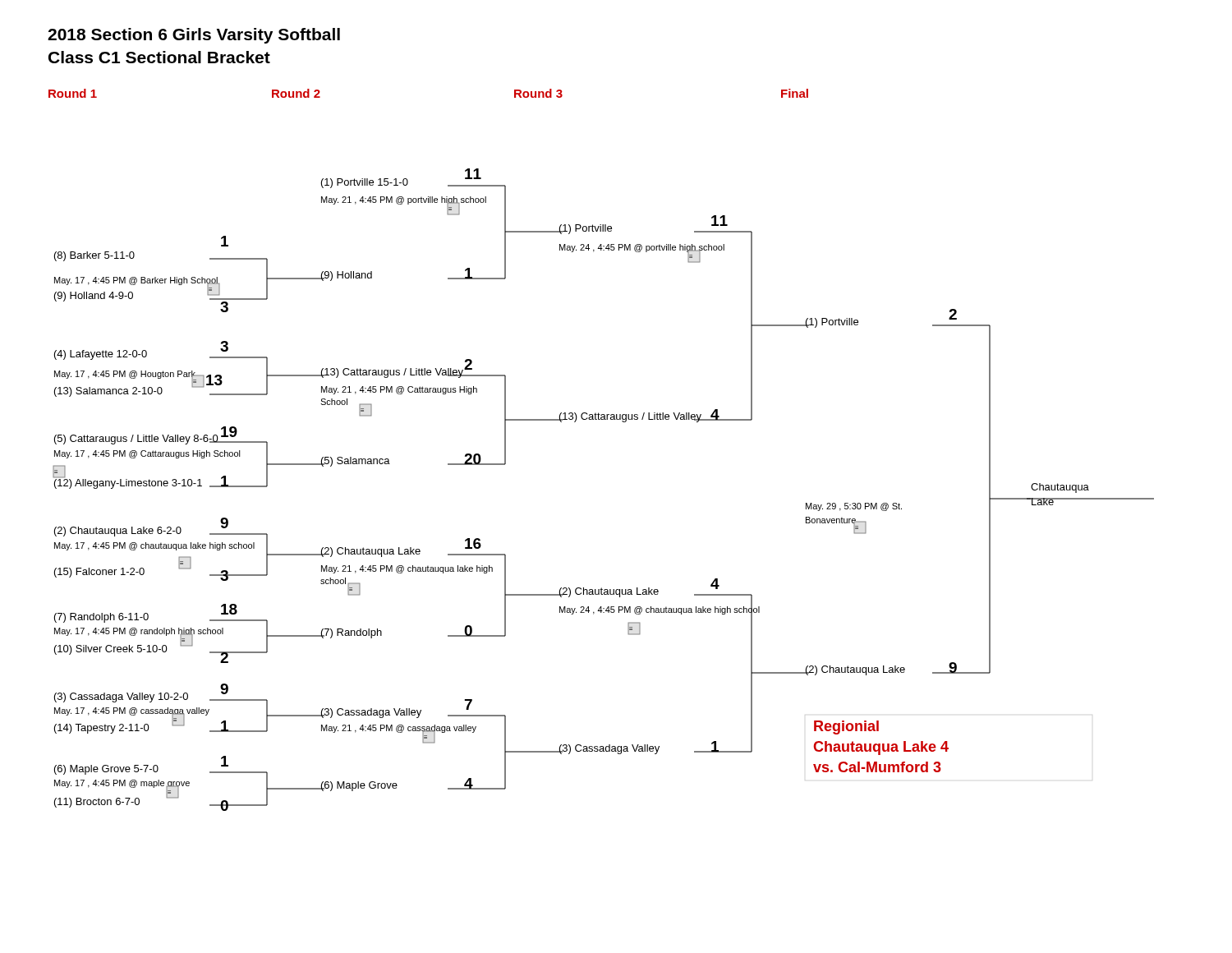1232x953 pixels.
Task: Click where it says "Round 1"
Action: pos(72,93)
